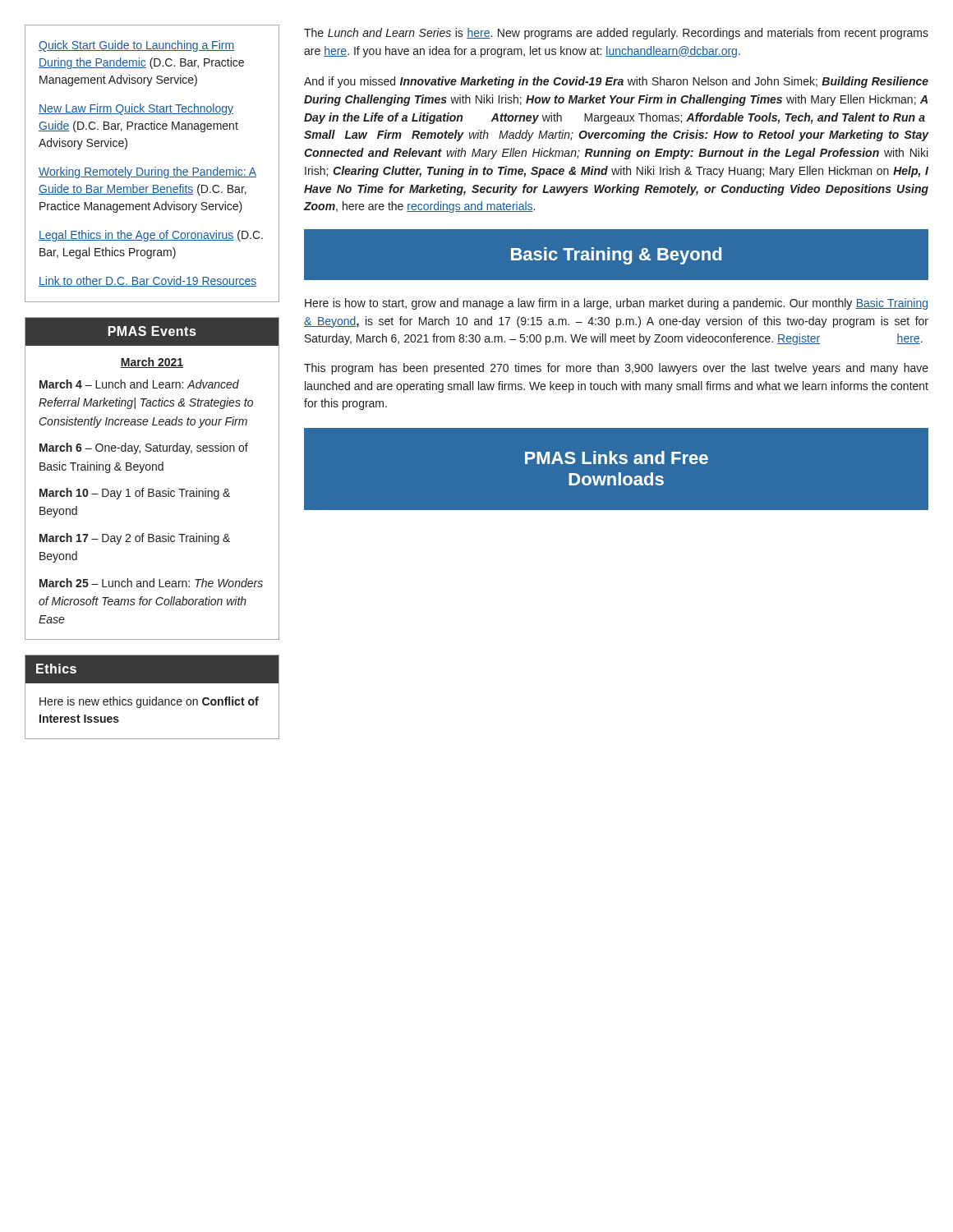The image size is (953, 1232).
Task: Find the list item with the text "Legal Ethics in the Age of Coronavirus (D.C."
Action: coord(151,244)
